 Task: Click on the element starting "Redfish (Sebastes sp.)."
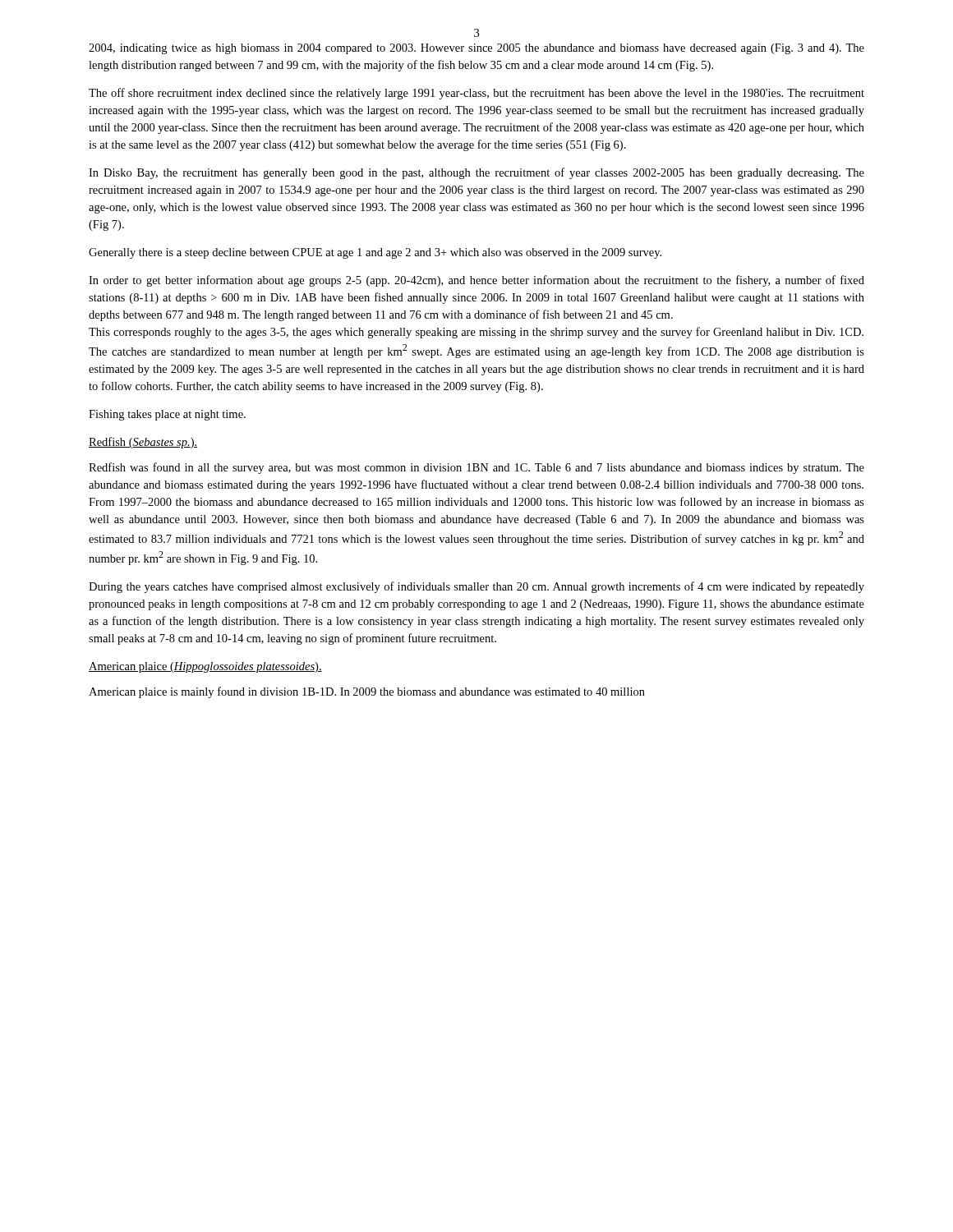tap(143, 442)
